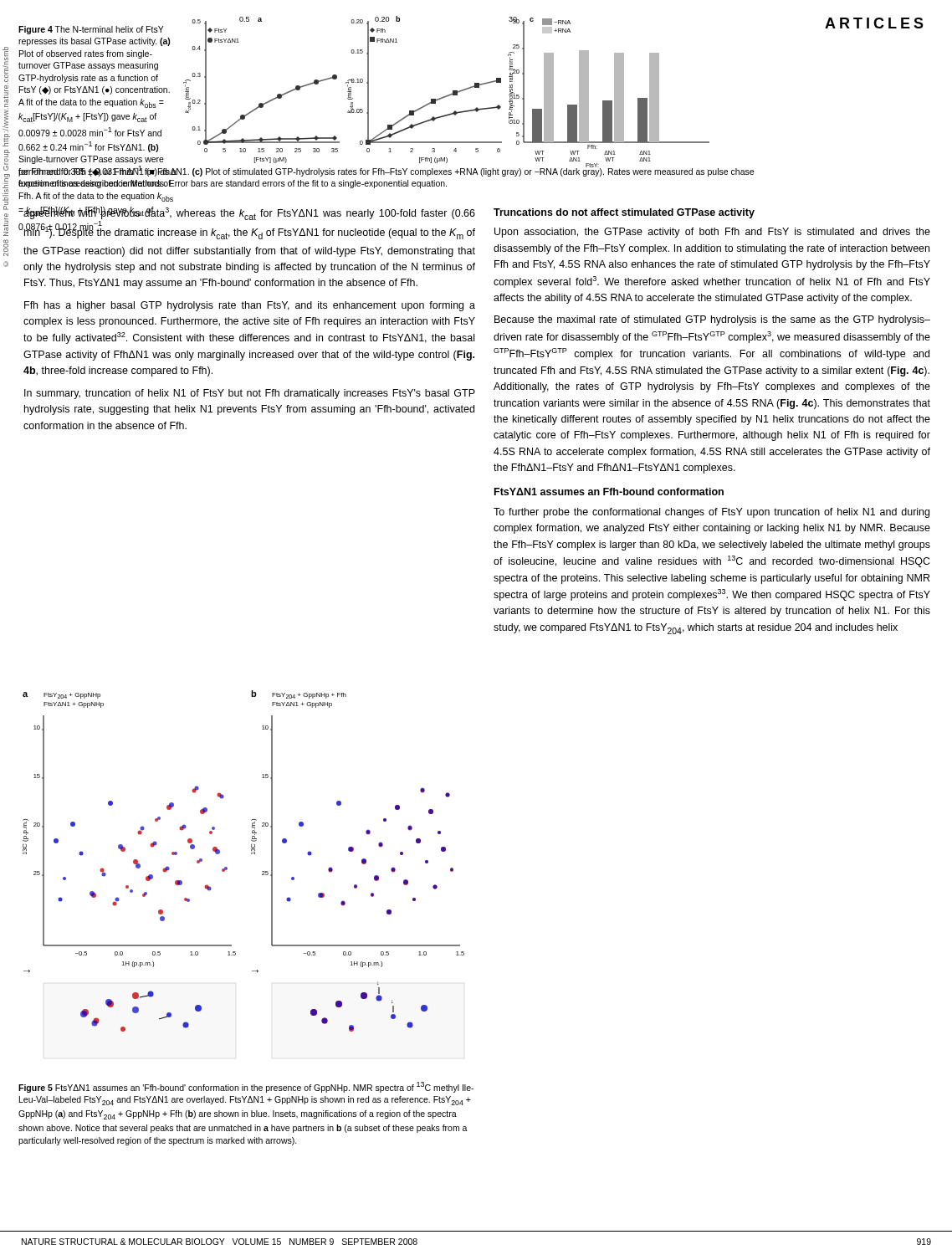The width and height of the screenshot is (952, 1255).
Task: Find the block starting "FtsYΔN1 assumes an Ffh-bound conformation"
Action: tap(609, 492)
